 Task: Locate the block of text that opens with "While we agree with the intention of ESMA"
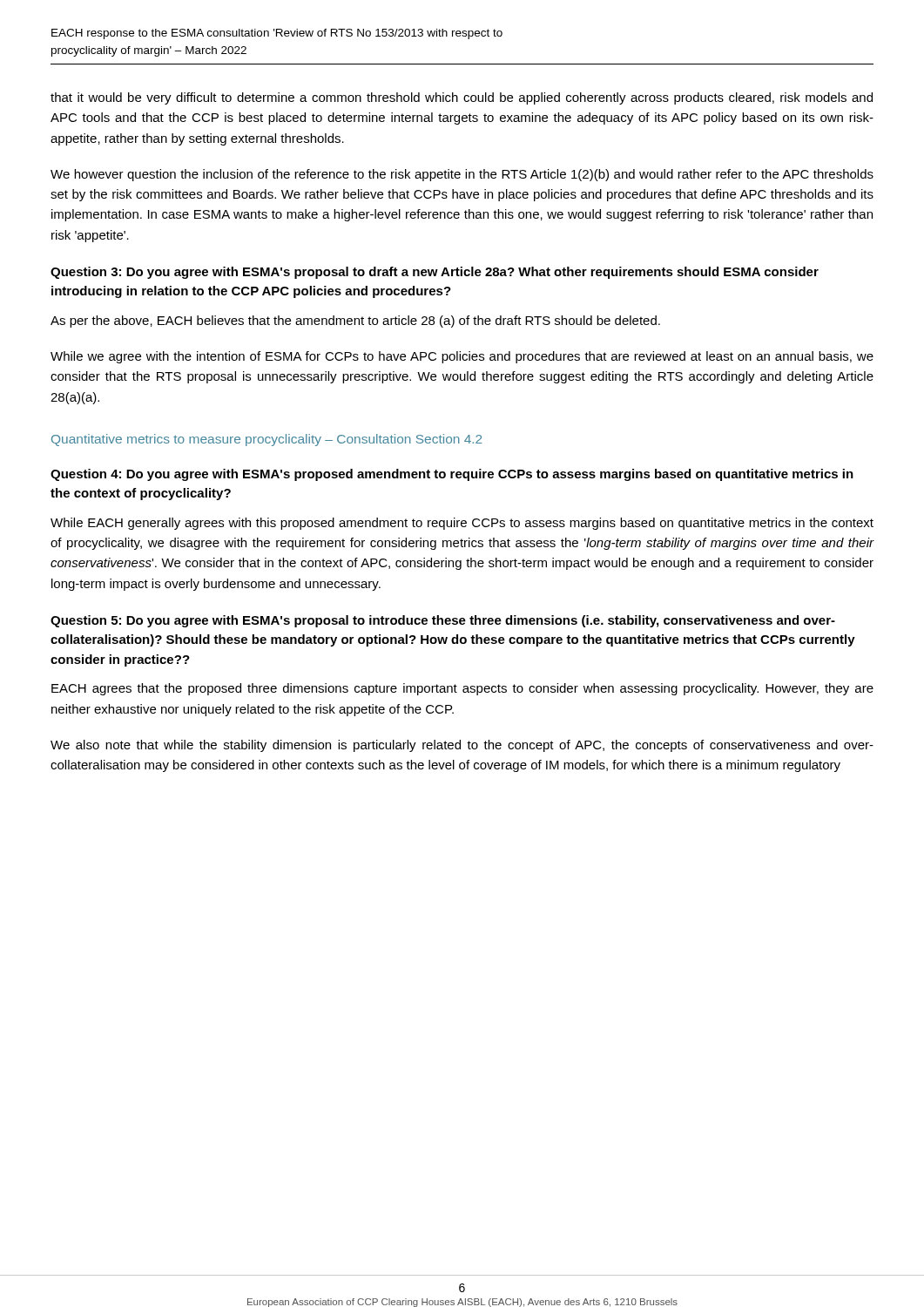(x=462, y=376)
